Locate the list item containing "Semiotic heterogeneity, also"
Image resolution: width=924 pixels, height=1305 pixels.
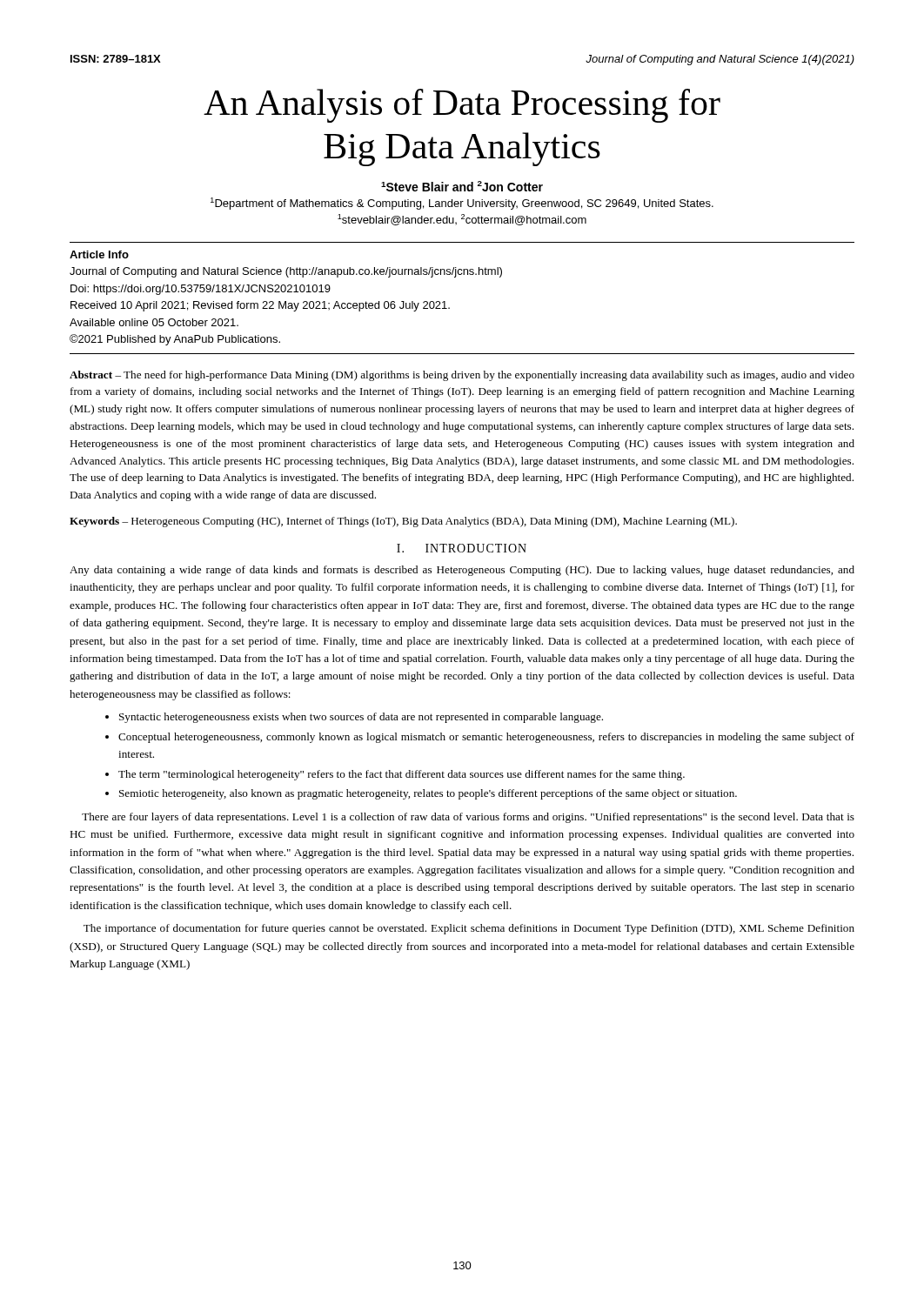(x=428, y=793)
